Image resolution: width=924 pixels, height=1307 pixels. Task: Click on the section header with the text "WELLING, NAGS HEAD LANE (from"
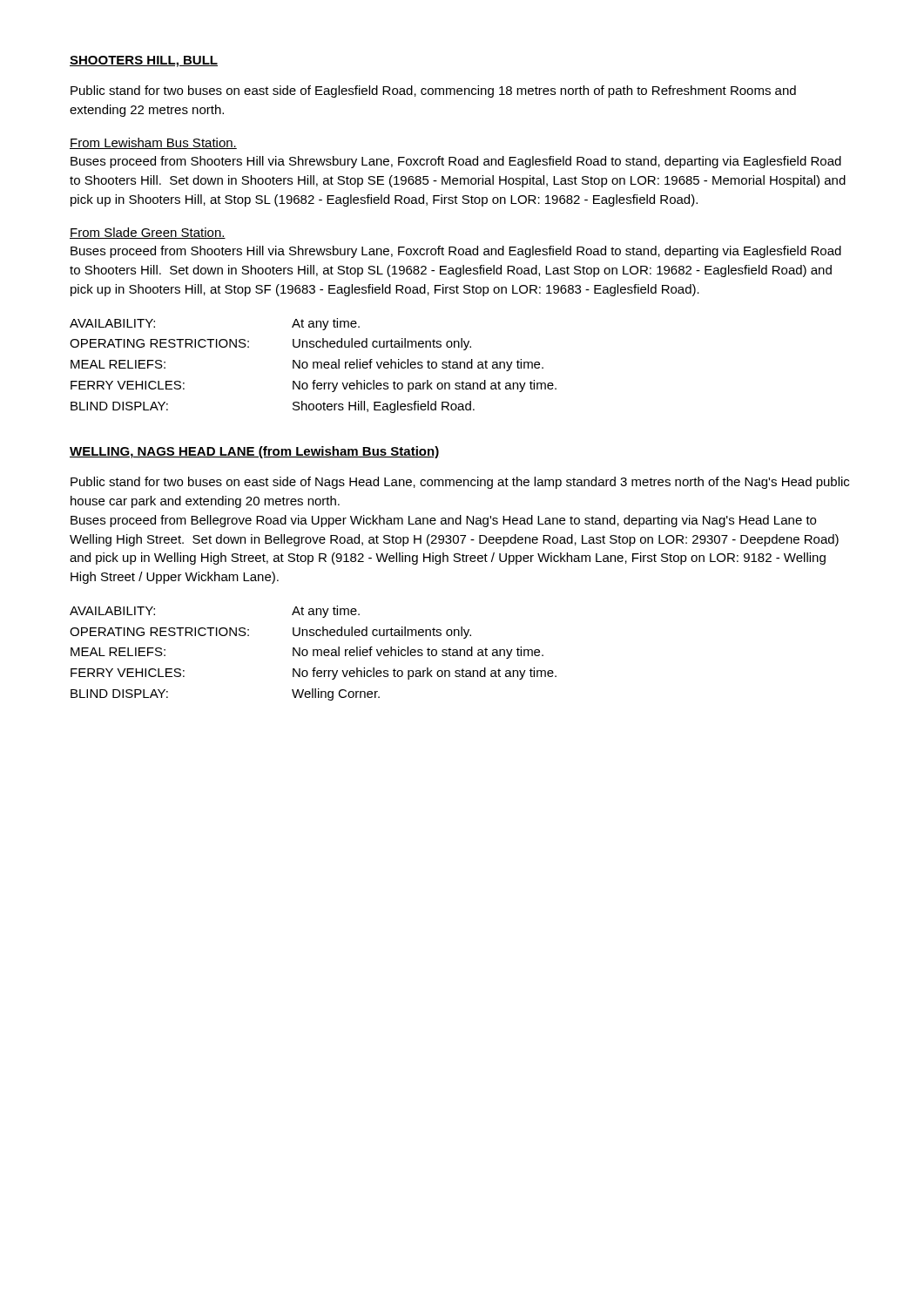tap(254, 451)
